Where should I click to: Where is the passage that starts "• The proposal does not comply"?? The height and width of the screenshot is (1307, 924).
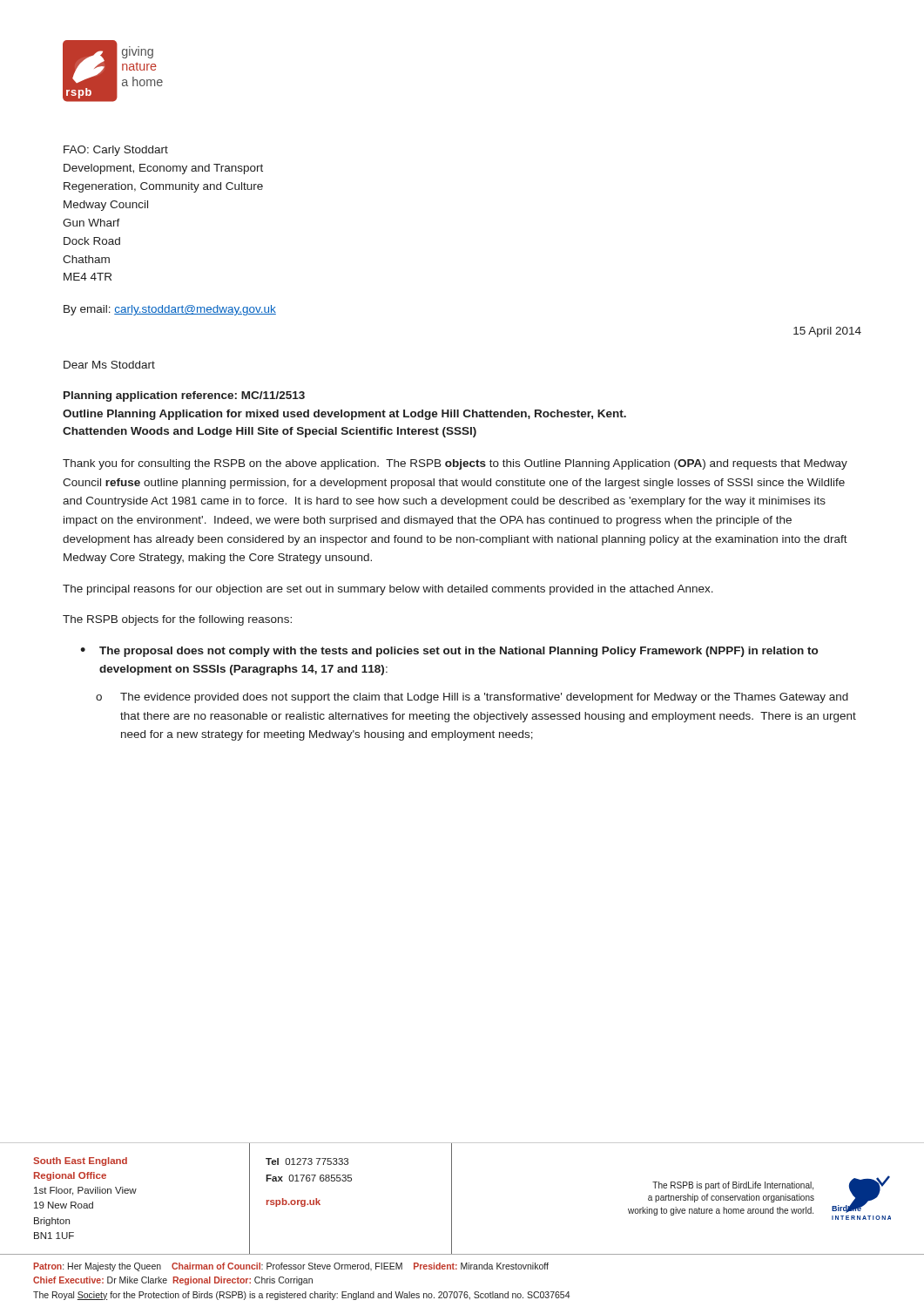pyautogui.click(x=471, y=660)
